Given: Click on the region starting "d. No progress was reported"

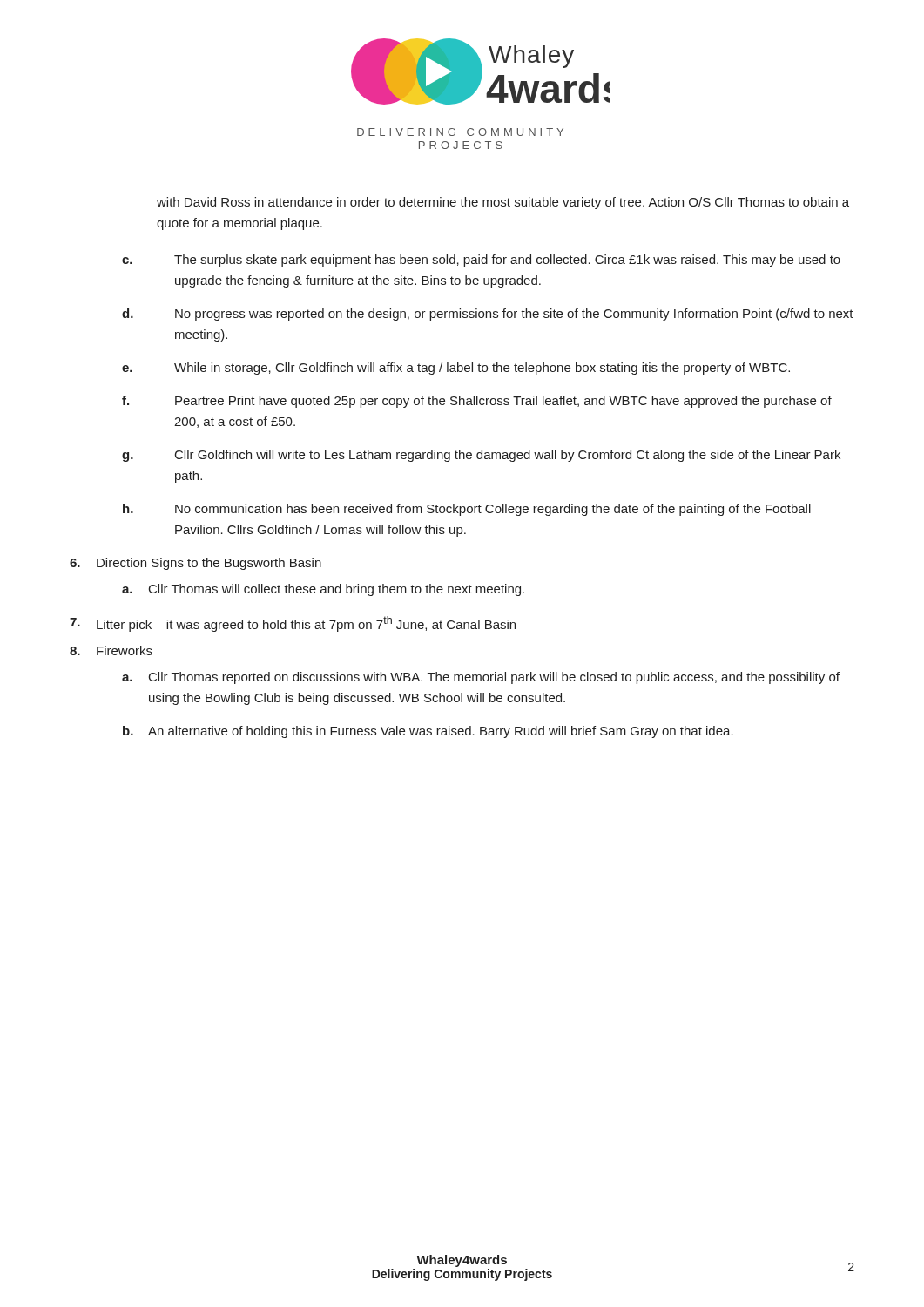Looking at the screenshot, I should click(462, 324).
